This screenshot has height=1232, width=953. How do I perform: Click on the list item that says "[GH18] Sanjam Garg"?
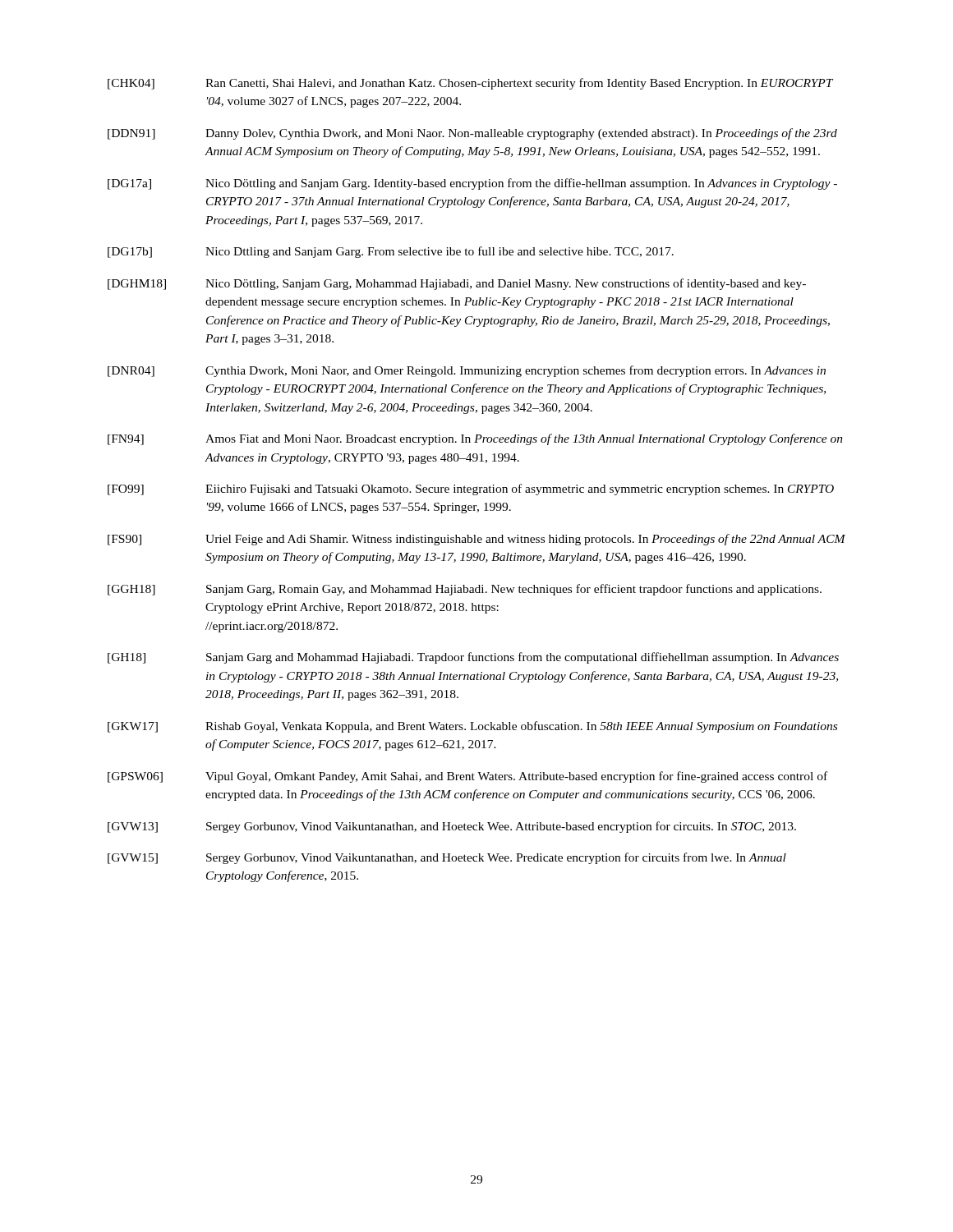click(476, 676)
